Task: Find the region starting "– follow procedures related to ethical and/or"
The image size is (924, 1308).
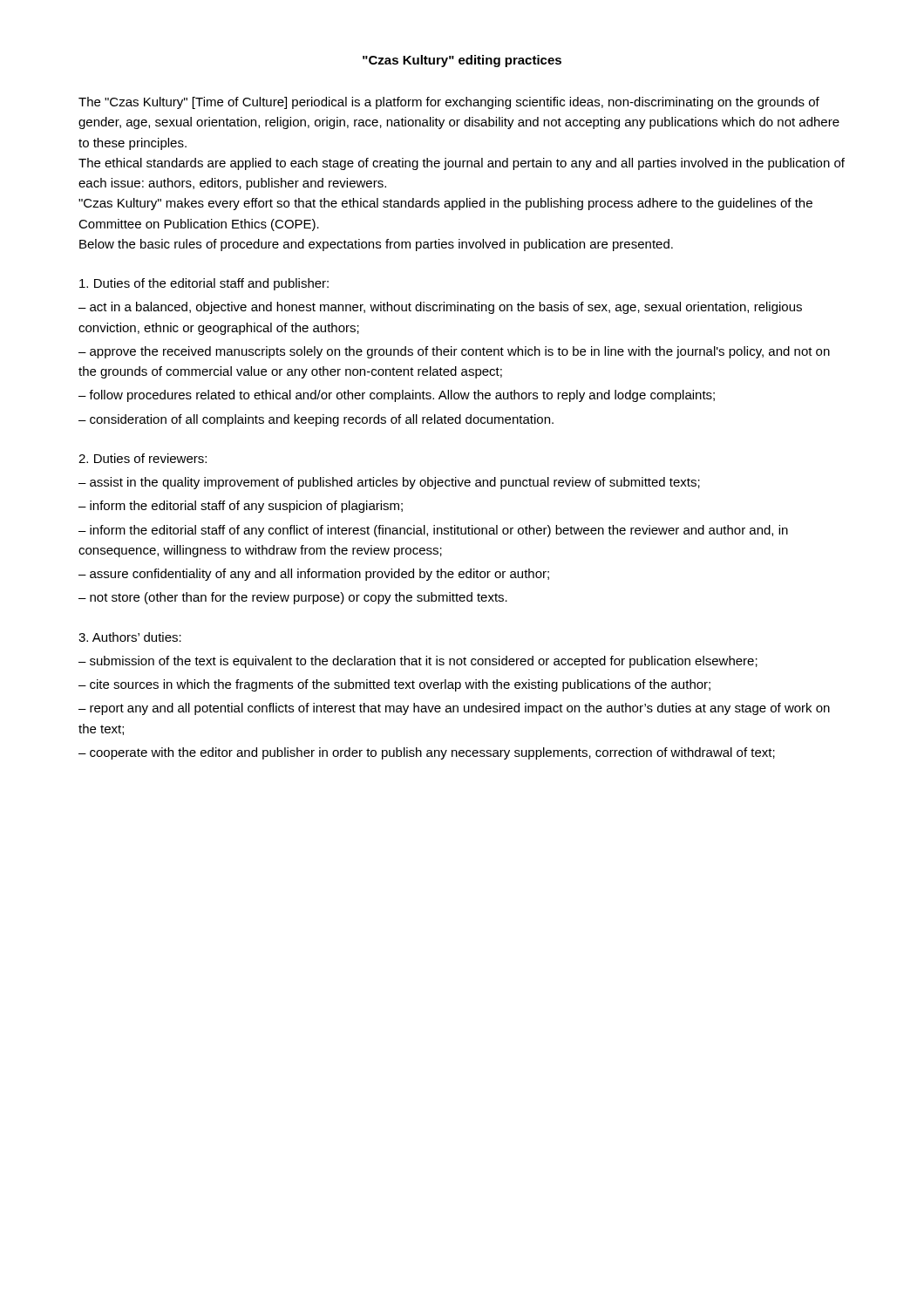Action: pos(397,395)
